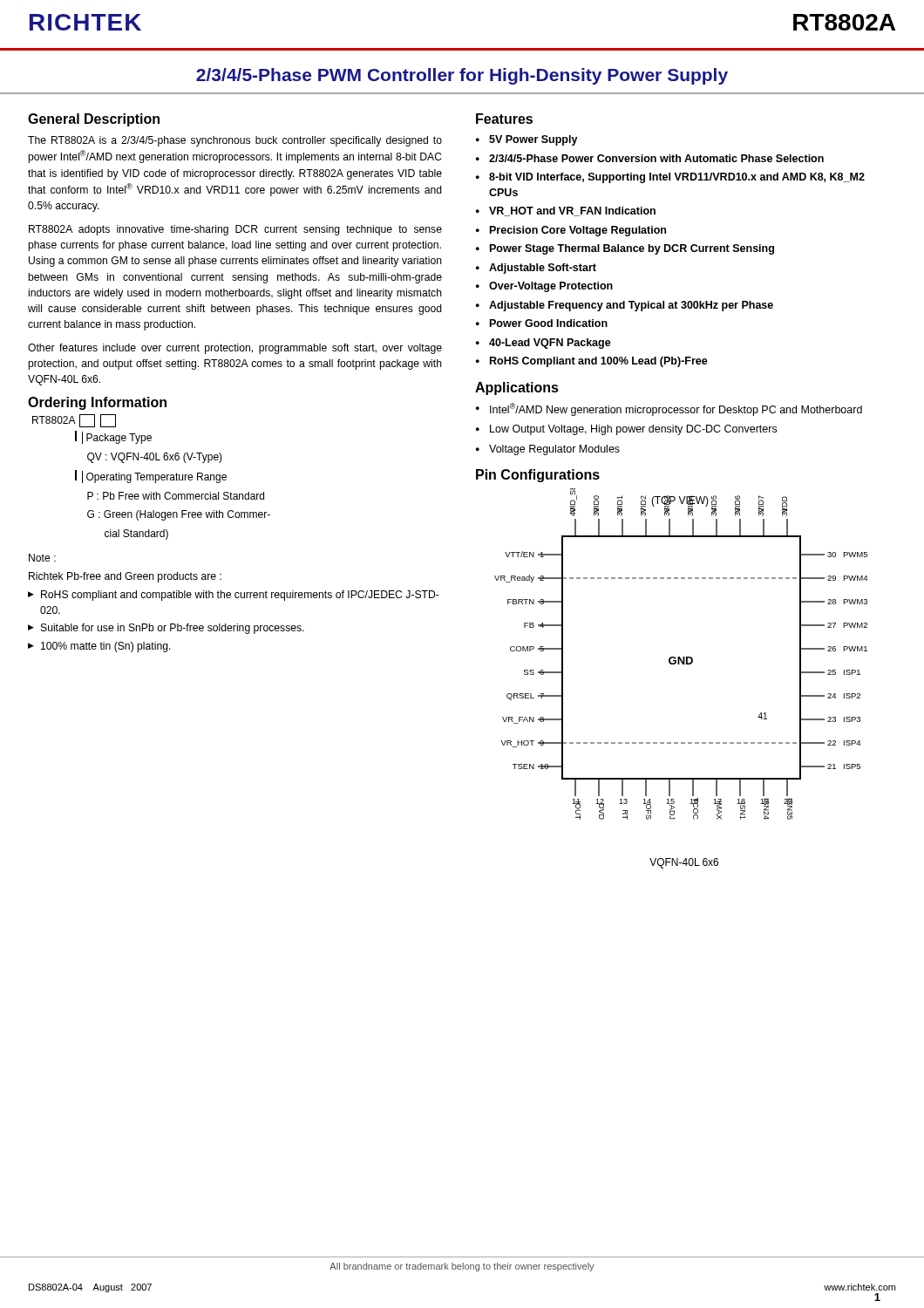Screen dimensions: 1308x924
Task: Click on the list item containing "Voltage Regulator Modules"
Action: click(x=554, y=449)
